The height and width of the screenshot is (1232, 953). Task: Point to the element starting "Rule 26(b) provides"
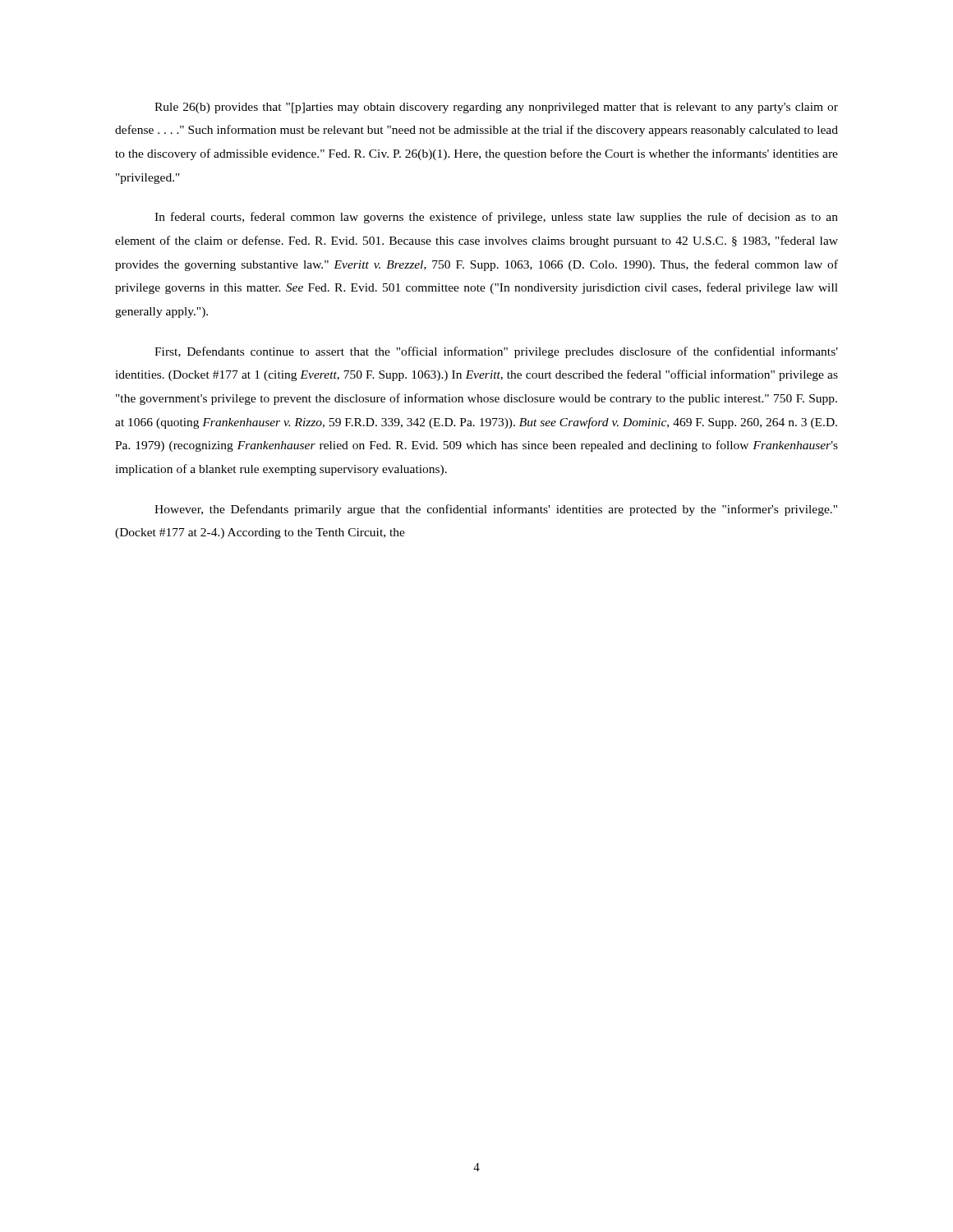coord(476,142)
